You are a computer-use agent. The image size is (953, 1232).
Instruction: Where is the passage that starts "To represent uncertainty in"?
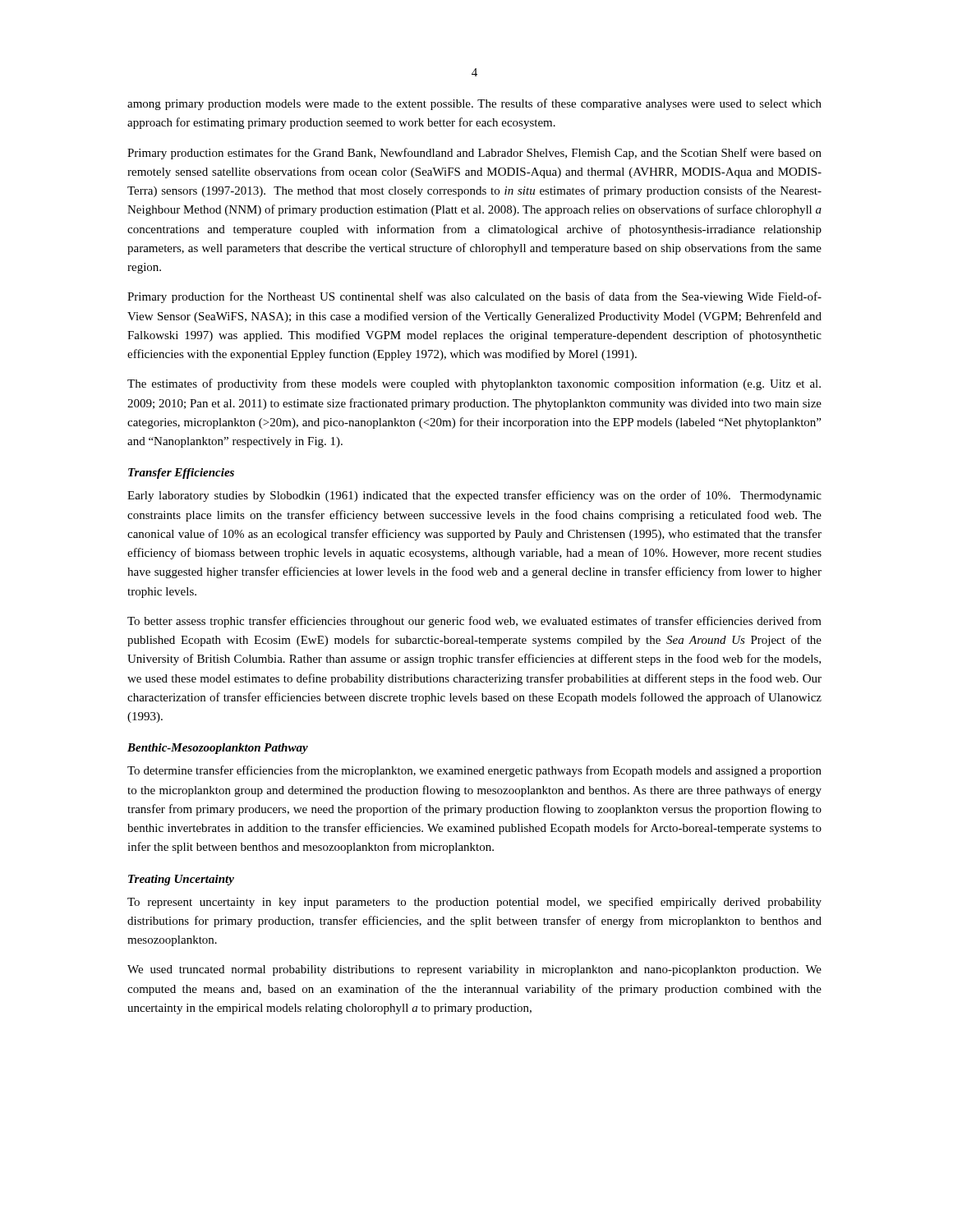[474, 921]
